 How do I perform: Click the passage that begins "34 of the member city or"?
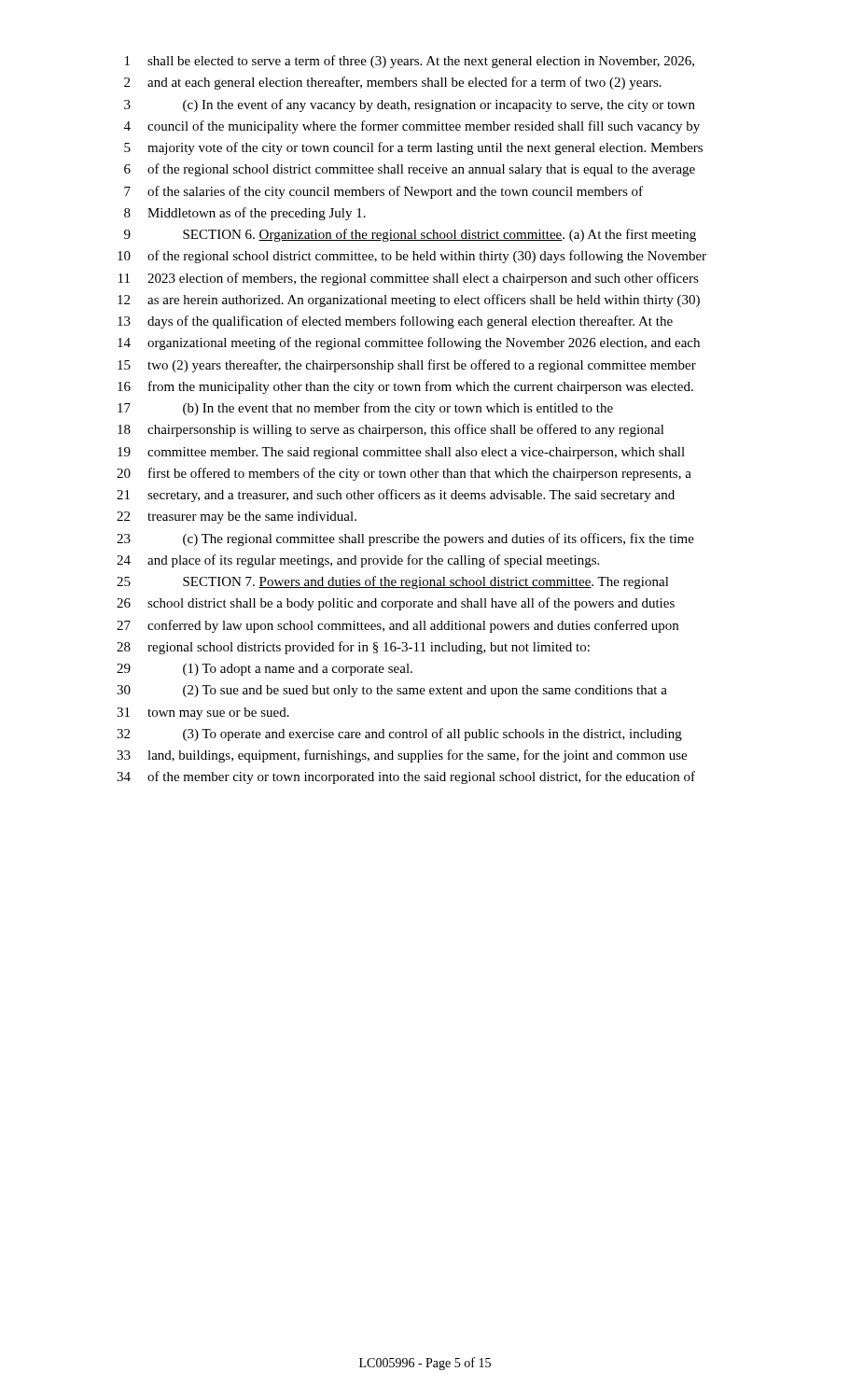click(425, 777)
